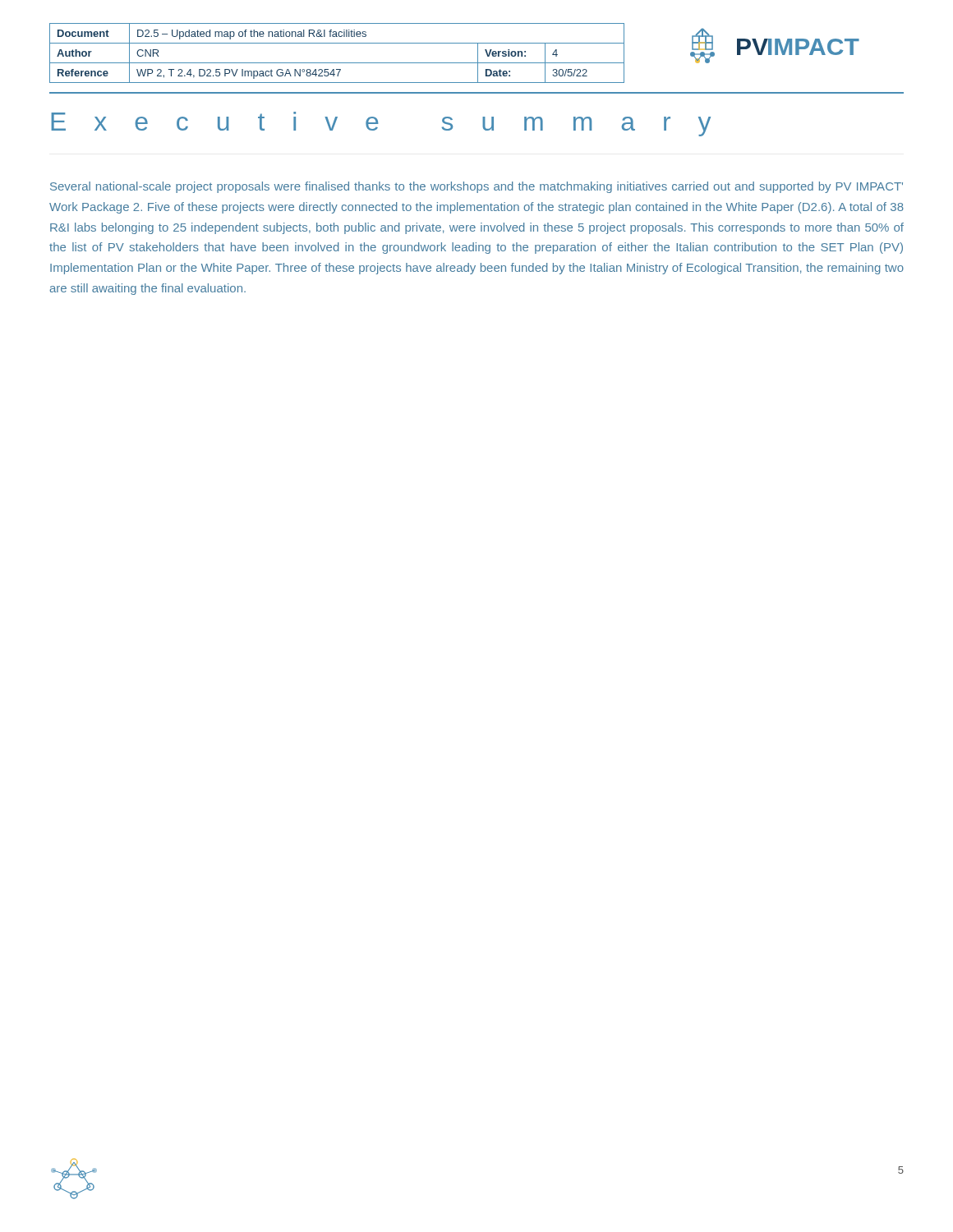Select the text block containing "Several national-scale project proposals were finalised"
This screenshot has height=1232, width=953.
pos(476,238)
